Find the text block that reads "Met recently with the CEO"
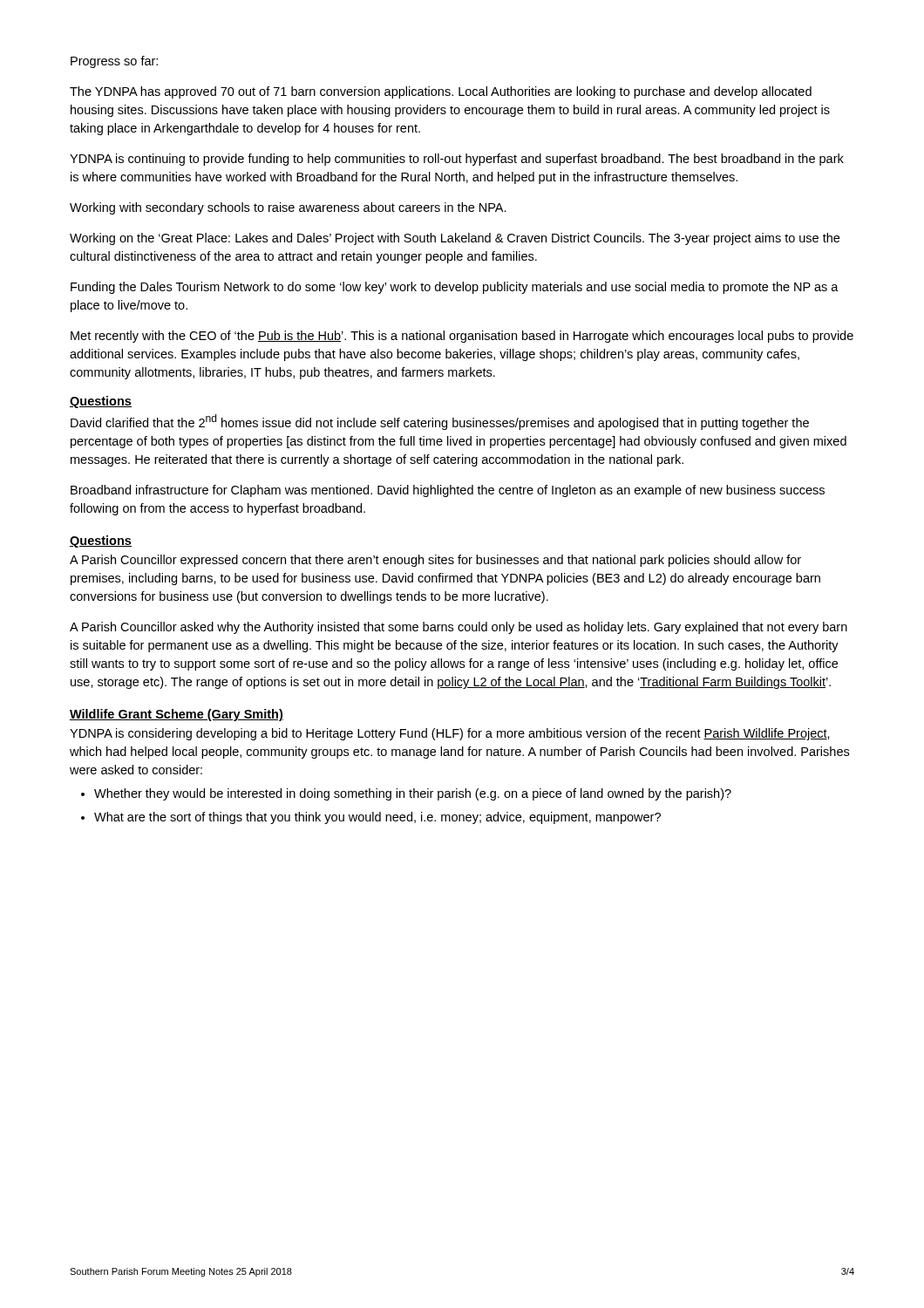 462,354
